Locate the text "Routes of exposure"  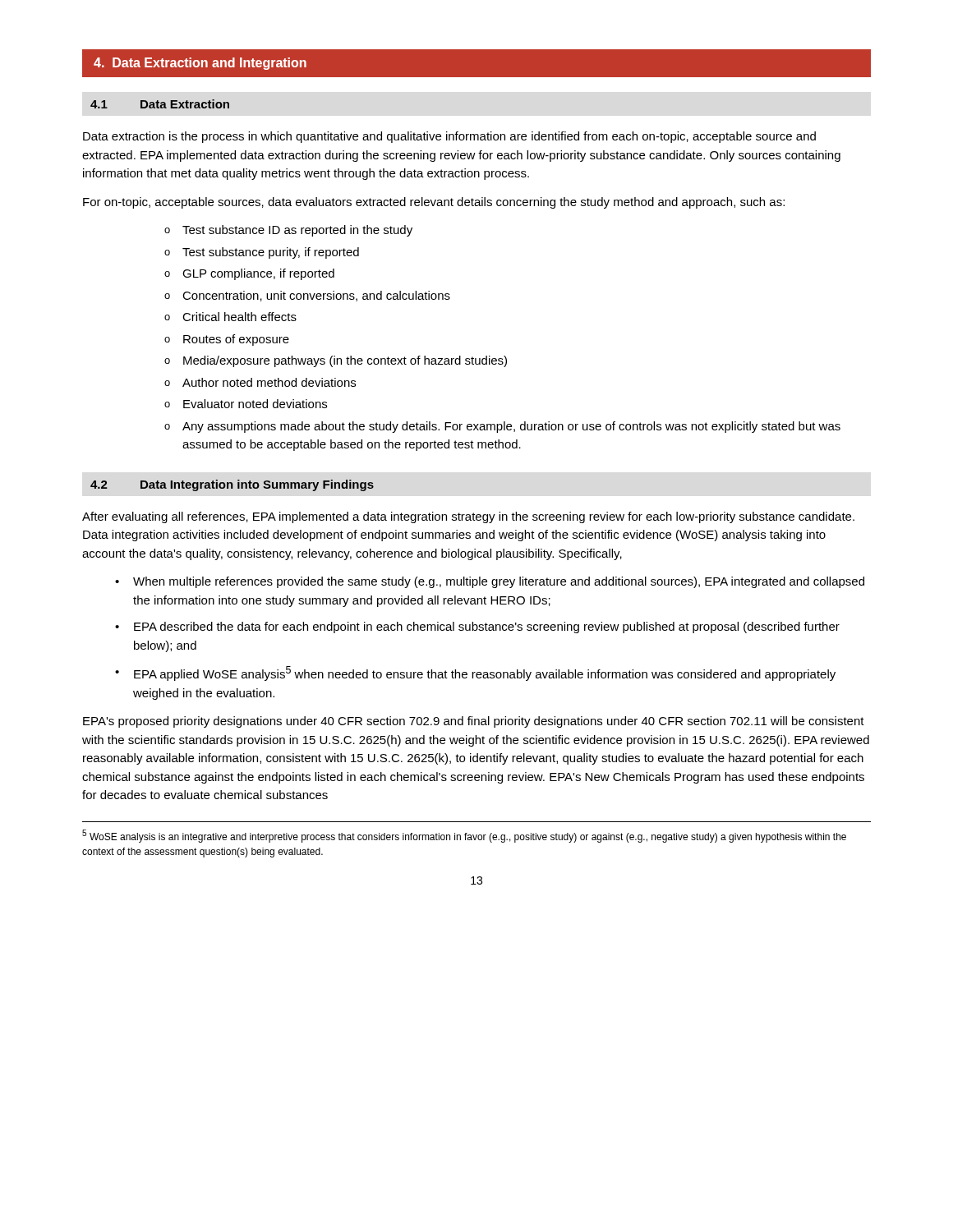[236, 338]
